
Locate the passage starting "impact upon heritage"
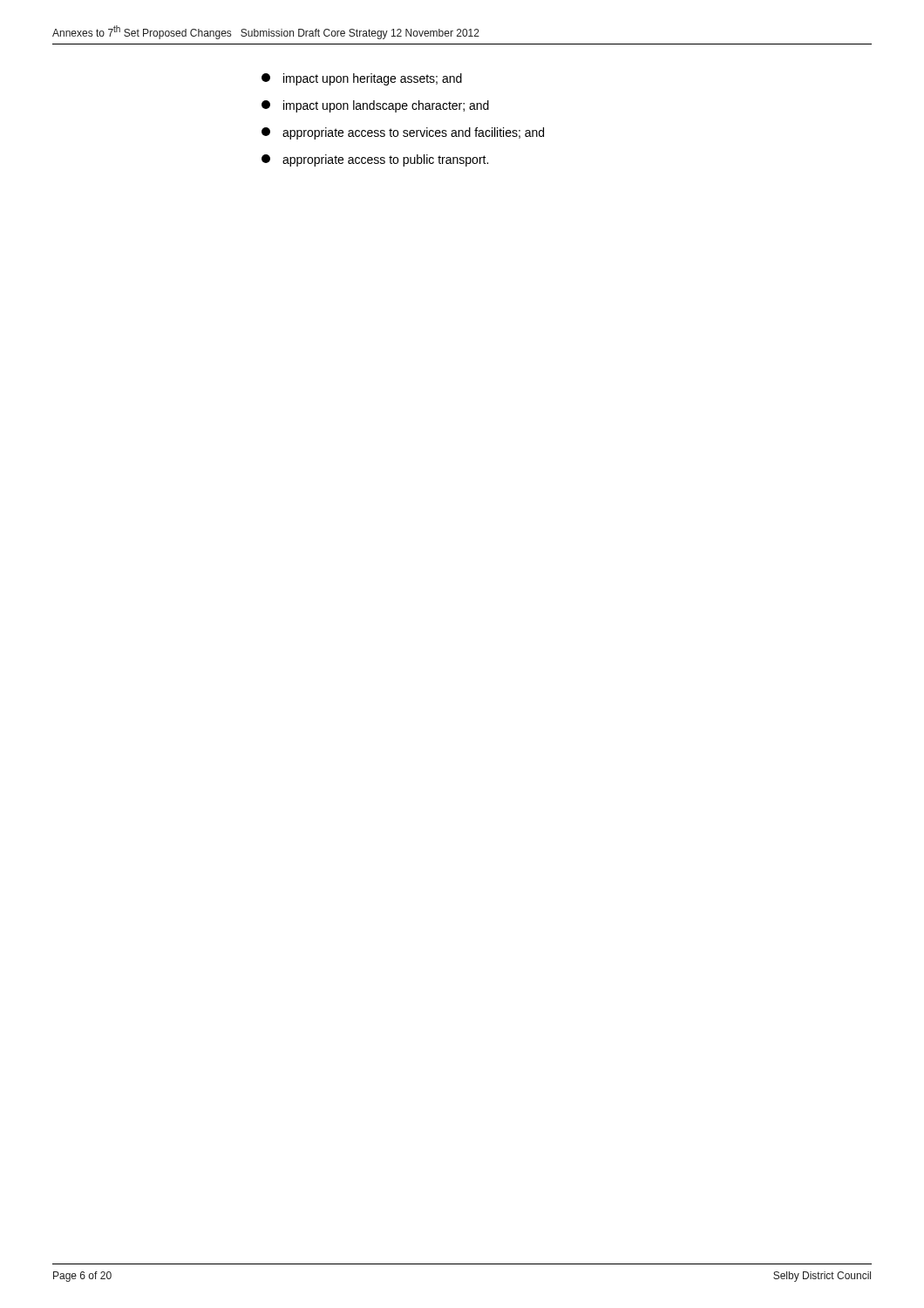click(362, 79)
